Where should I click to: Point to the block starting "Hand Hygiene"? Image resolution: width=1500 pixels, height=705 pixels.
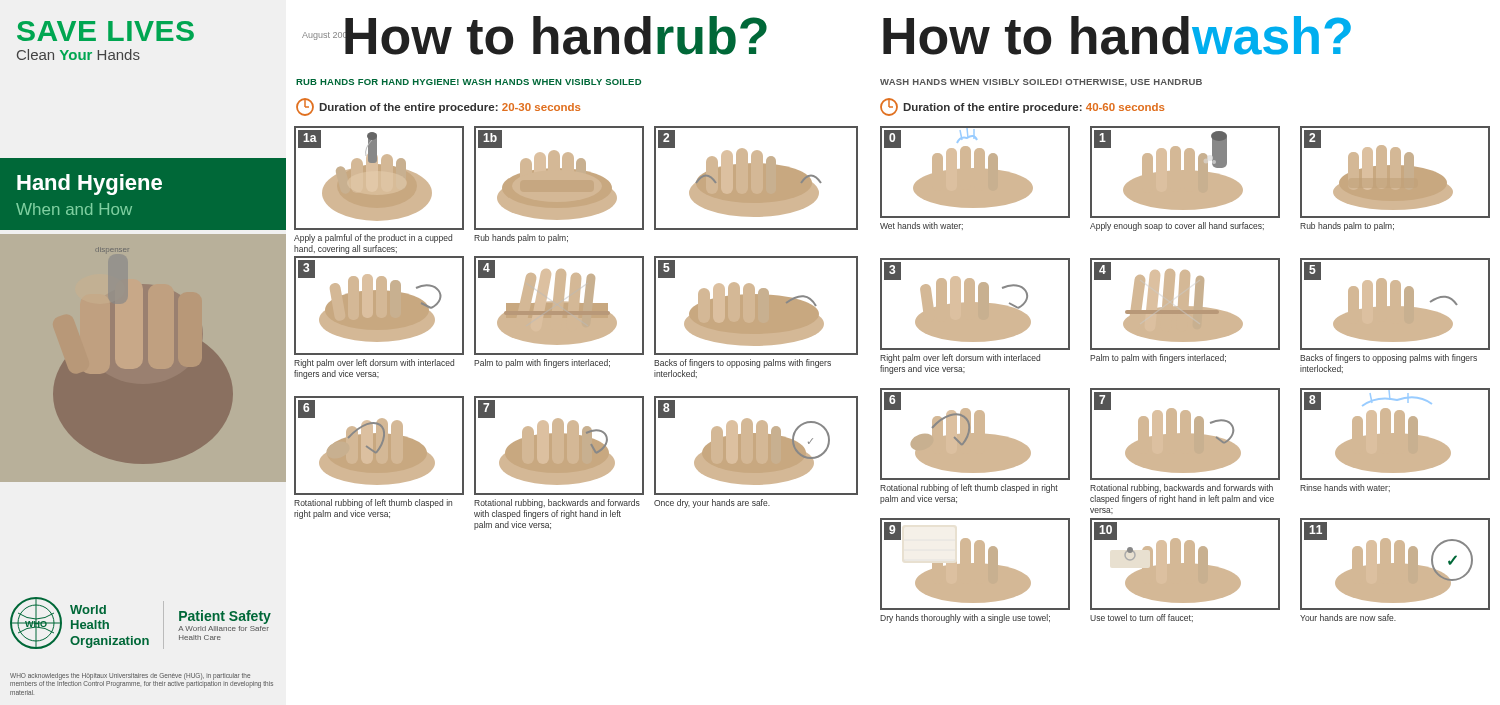pyautogui.click(x=89, y=182)
